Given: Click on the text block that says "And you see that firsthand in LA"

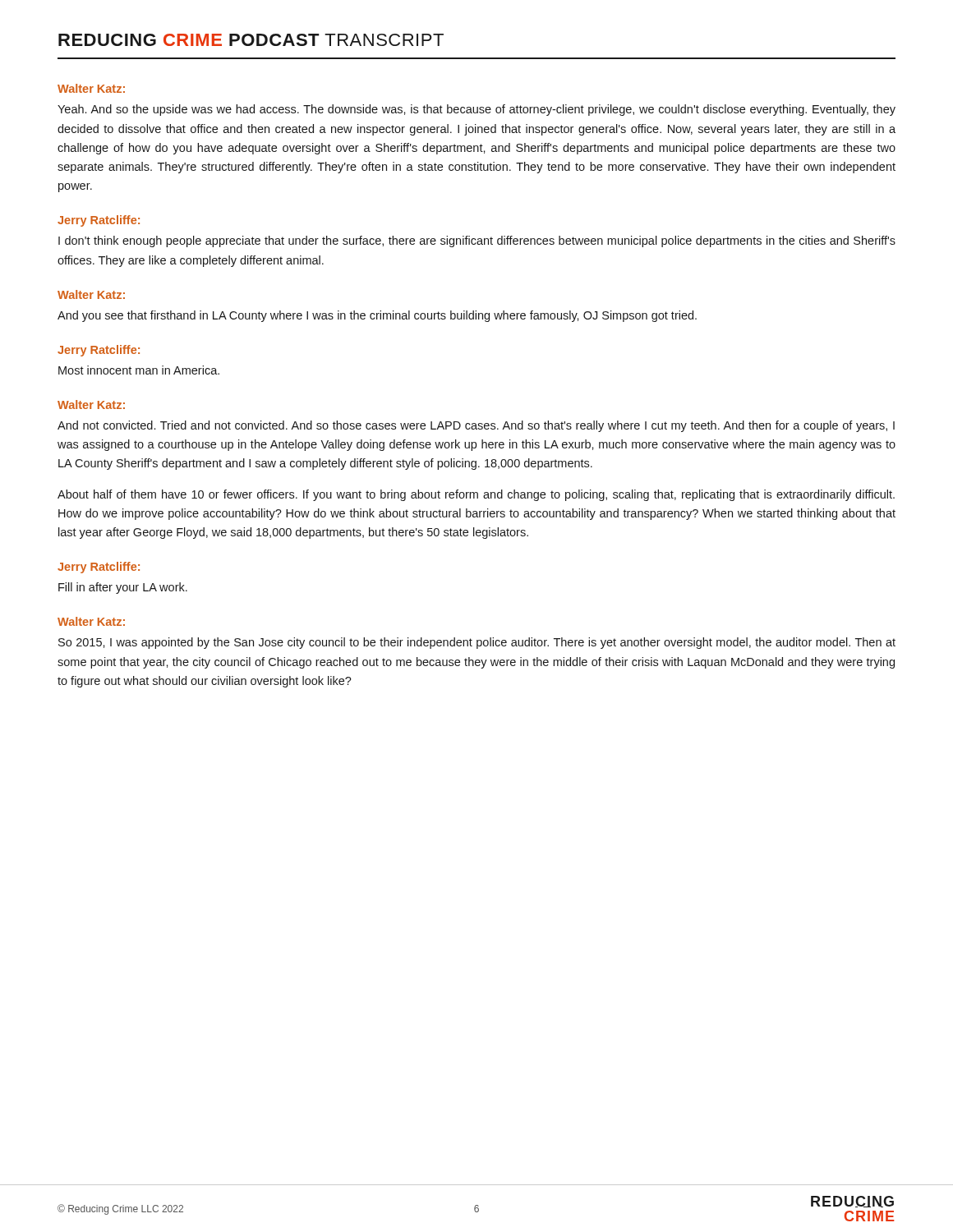Looking at the screenshot, I should point(378,315).
